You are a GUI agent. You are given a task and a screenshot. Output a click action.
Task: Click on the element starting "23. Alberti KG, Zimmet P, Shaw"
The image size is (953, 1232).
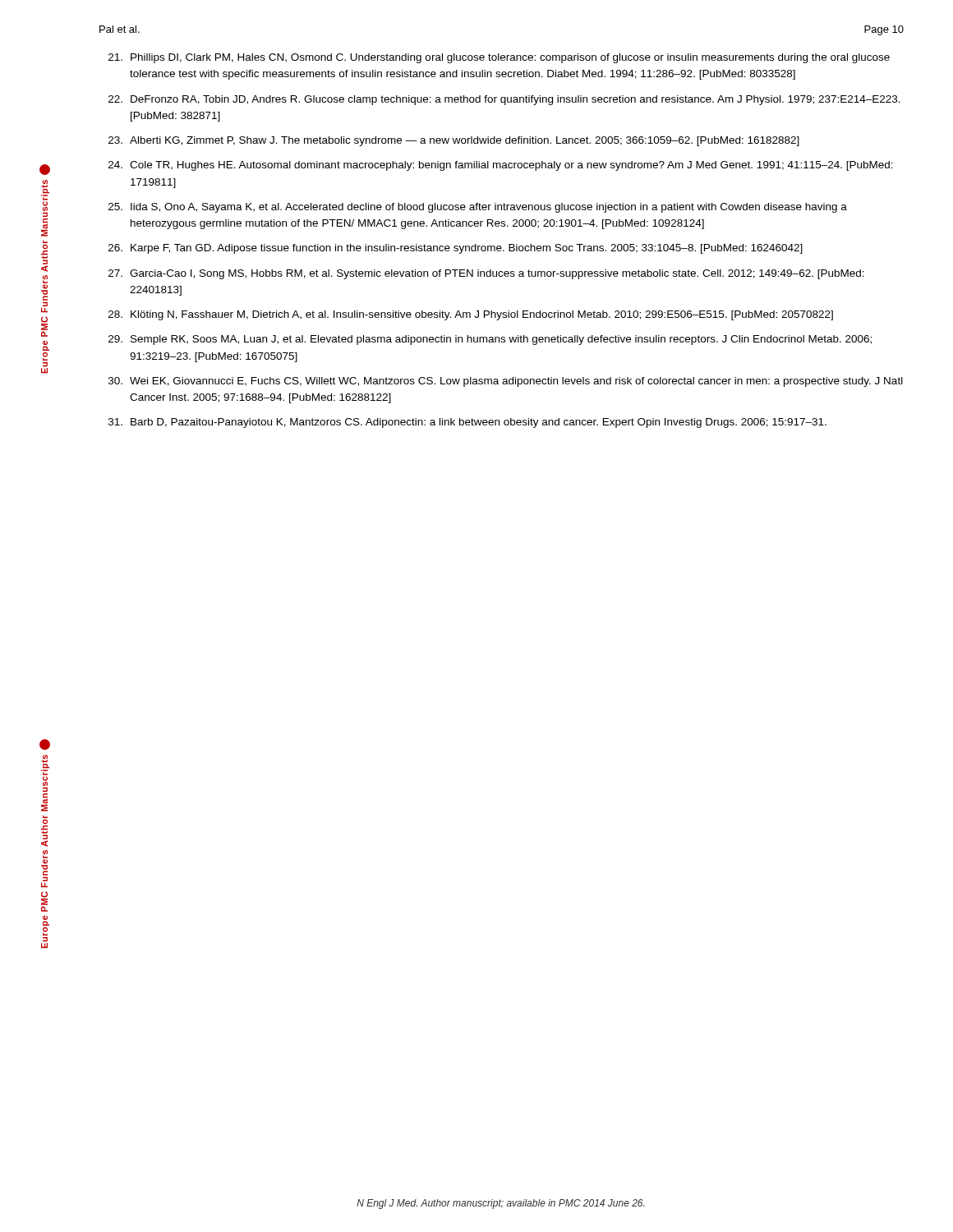coord(501,141)
